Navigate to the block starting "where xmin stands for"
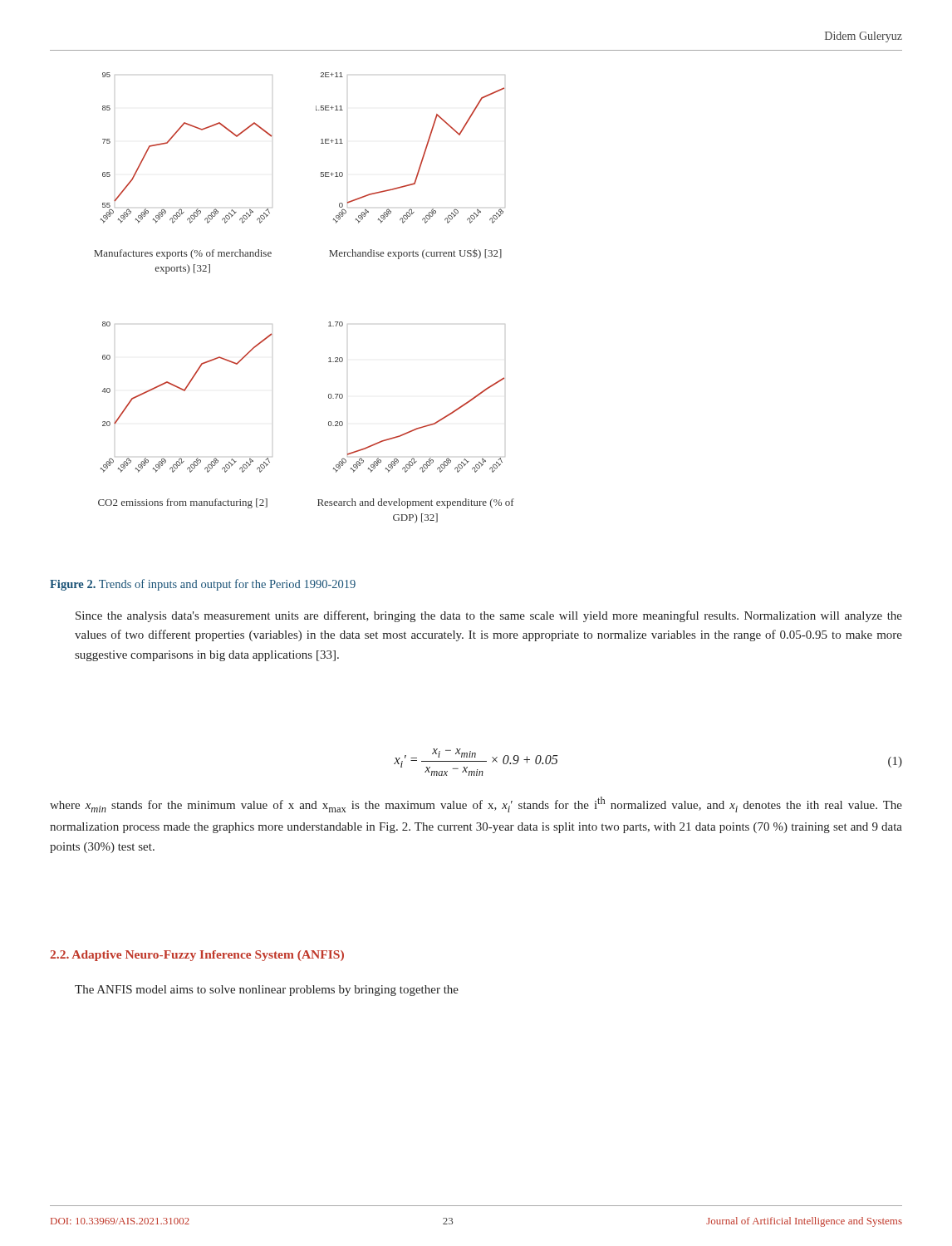Viewport: 952px width, 1246px height. 476,825
